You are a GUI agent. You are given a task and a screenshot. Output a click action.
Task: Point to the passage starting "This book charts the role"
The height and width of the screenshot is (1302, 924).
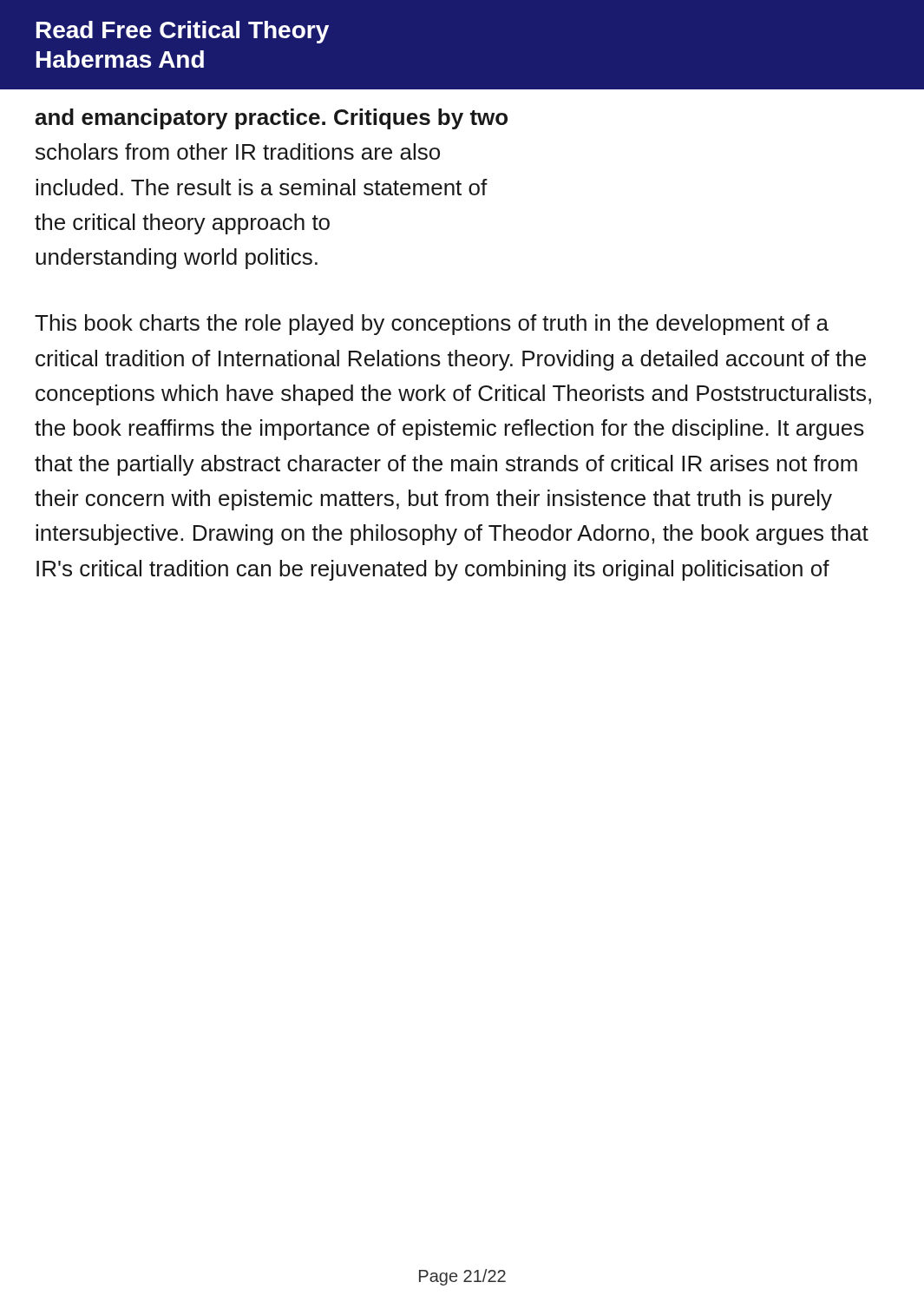pyautogui.click(x=454, y=446)
